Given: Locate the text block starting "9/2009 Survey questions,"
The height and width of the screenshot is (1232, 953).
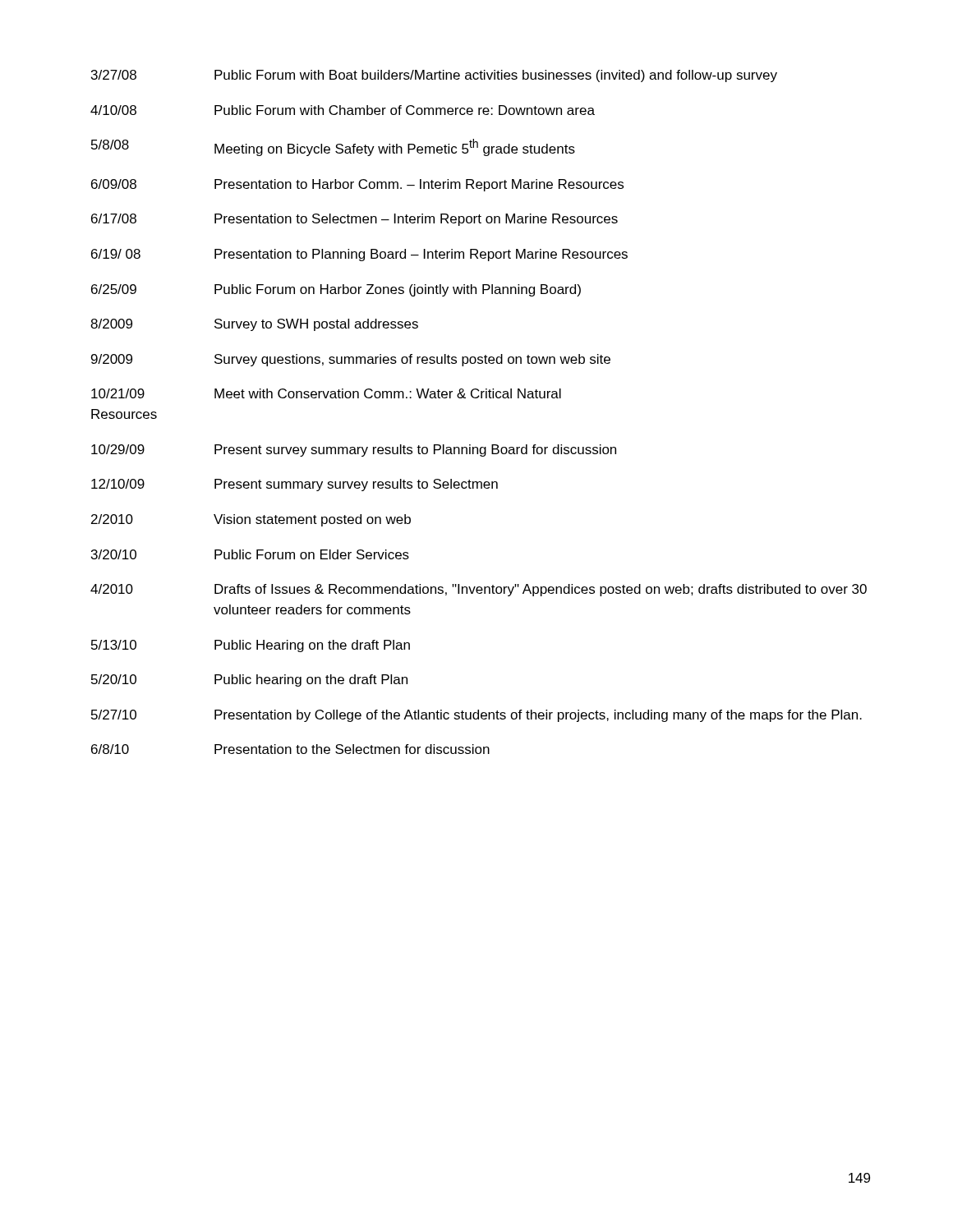Looking at the screenshot, I should (481, 360).
